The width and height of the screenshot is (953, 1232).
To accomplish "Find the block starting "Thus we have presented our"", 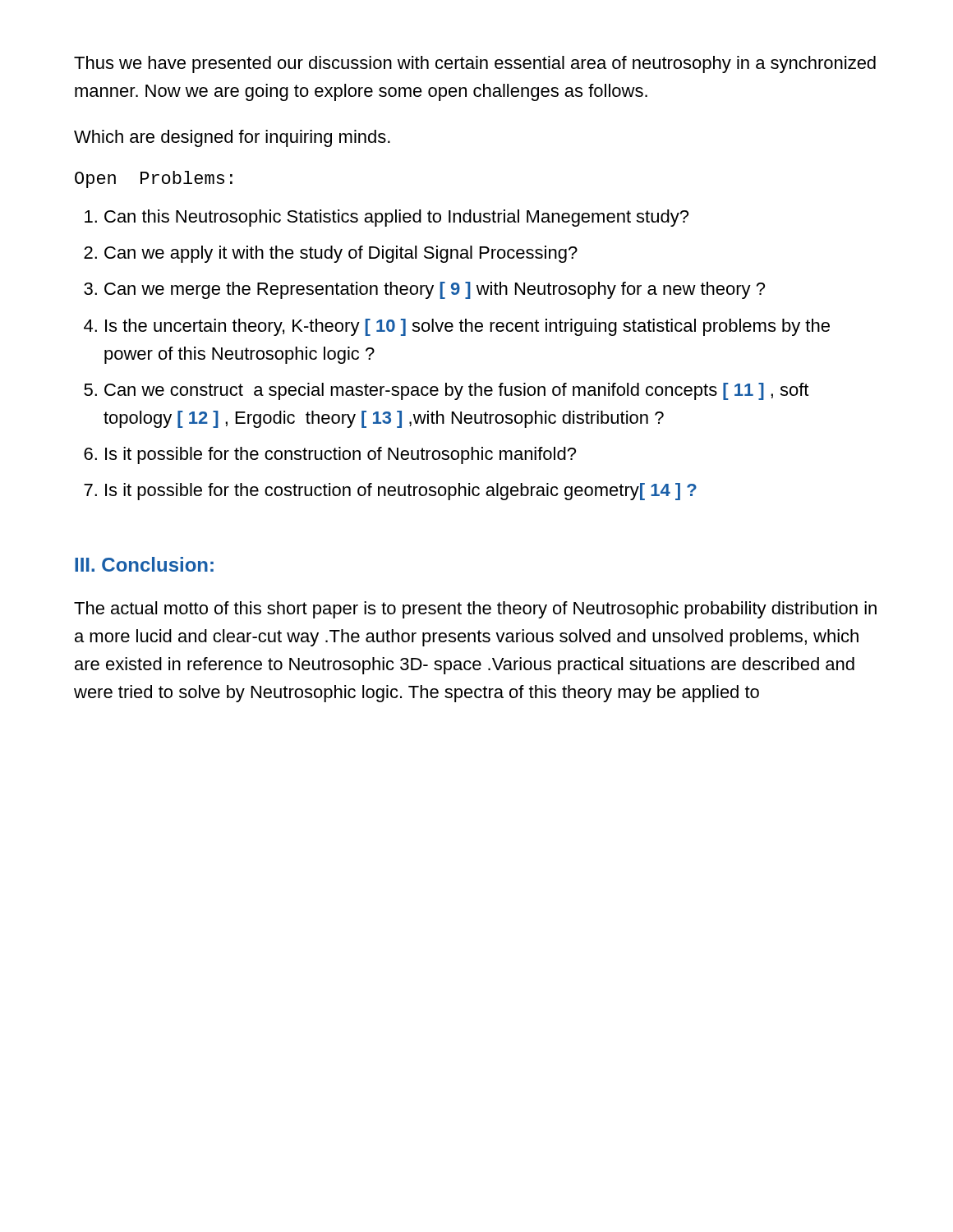I will pyautogui.click(x=475, y=77).
